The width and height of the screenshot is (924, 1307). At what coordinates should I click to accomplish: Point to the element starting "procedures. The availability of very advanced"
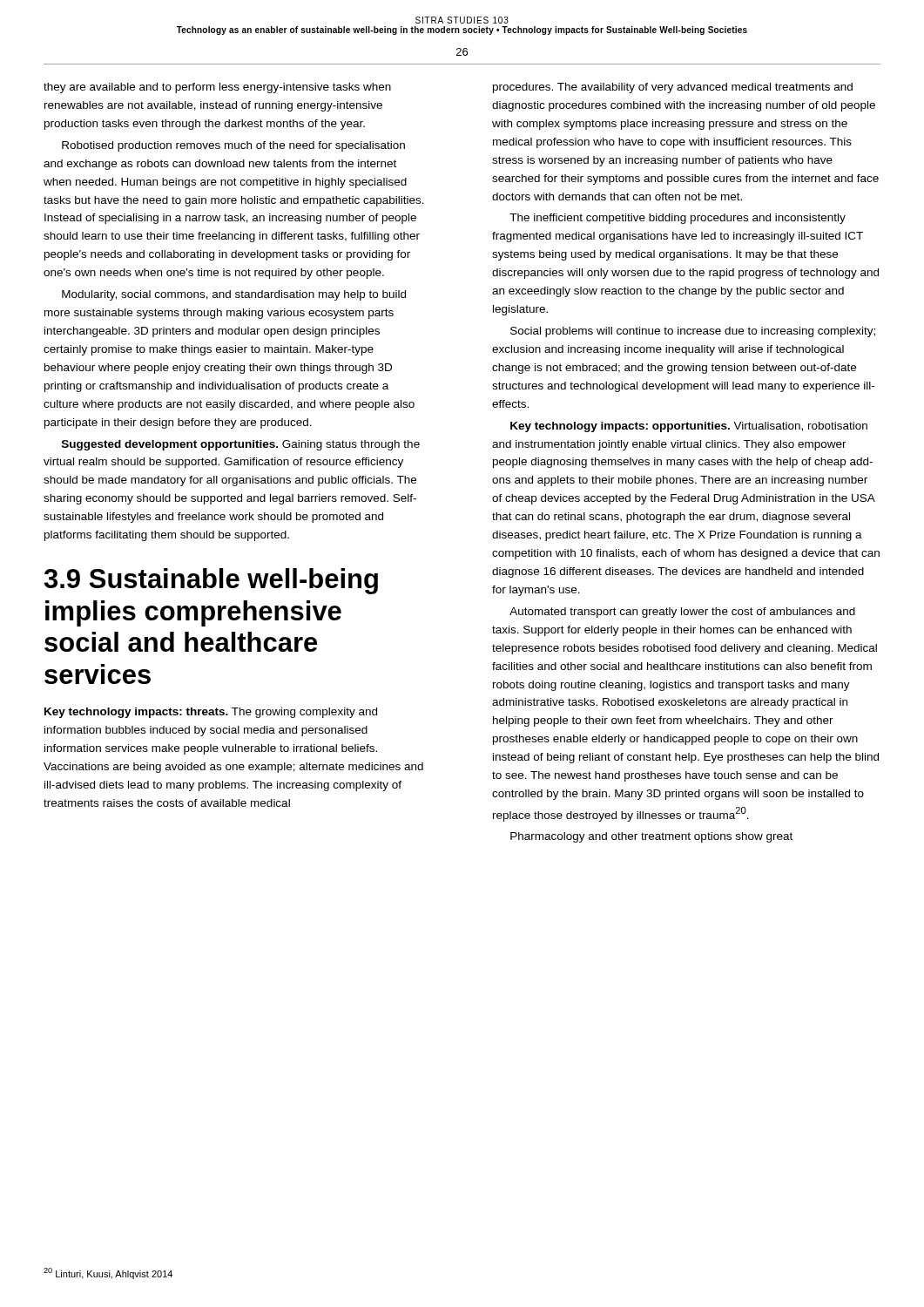[x=686, y=462]
